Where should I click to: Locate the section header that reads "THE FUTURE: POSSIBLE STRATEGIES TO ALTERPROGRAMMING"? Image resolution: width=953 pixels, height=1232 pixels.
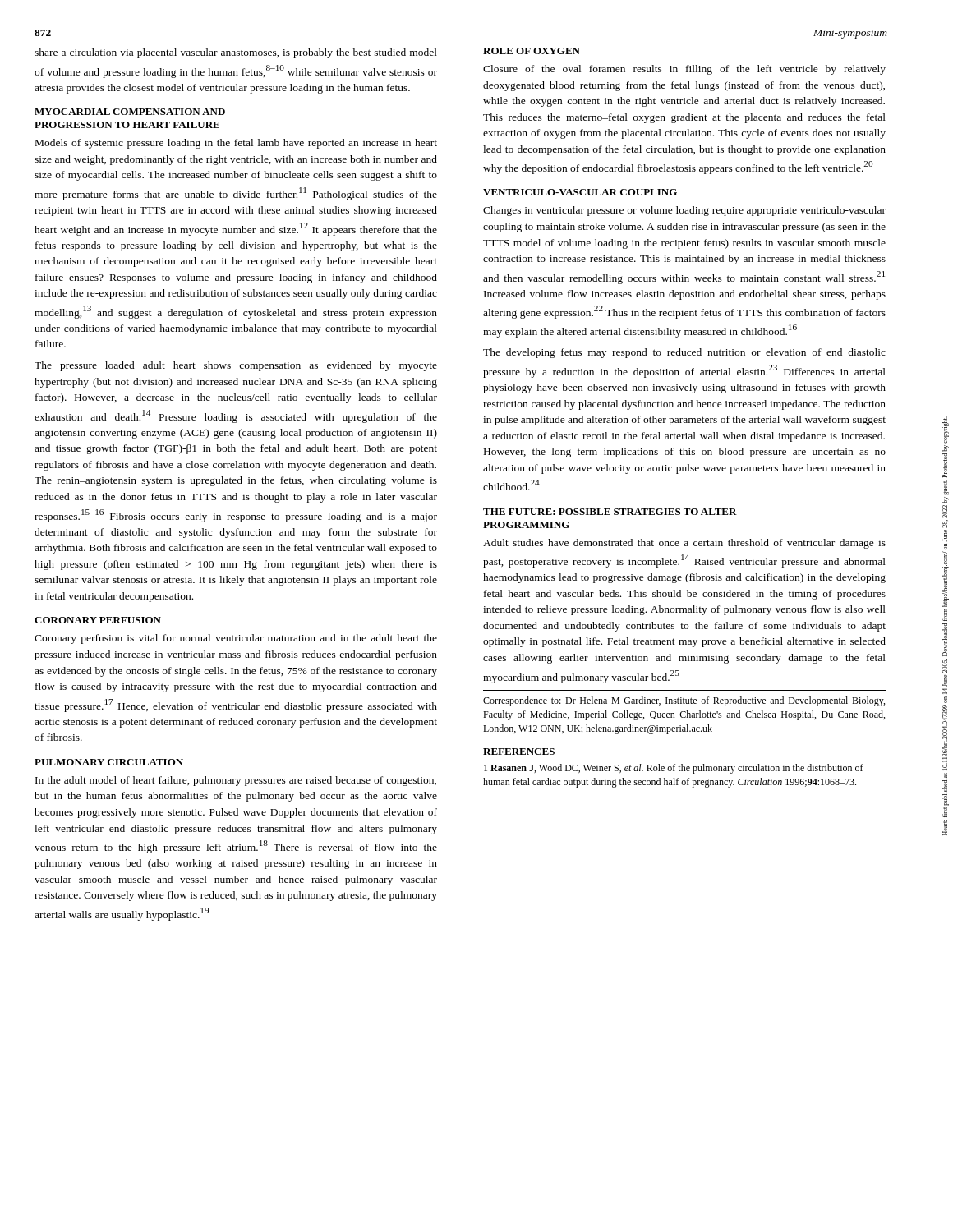pyautogui.click(x=610, y=517)
